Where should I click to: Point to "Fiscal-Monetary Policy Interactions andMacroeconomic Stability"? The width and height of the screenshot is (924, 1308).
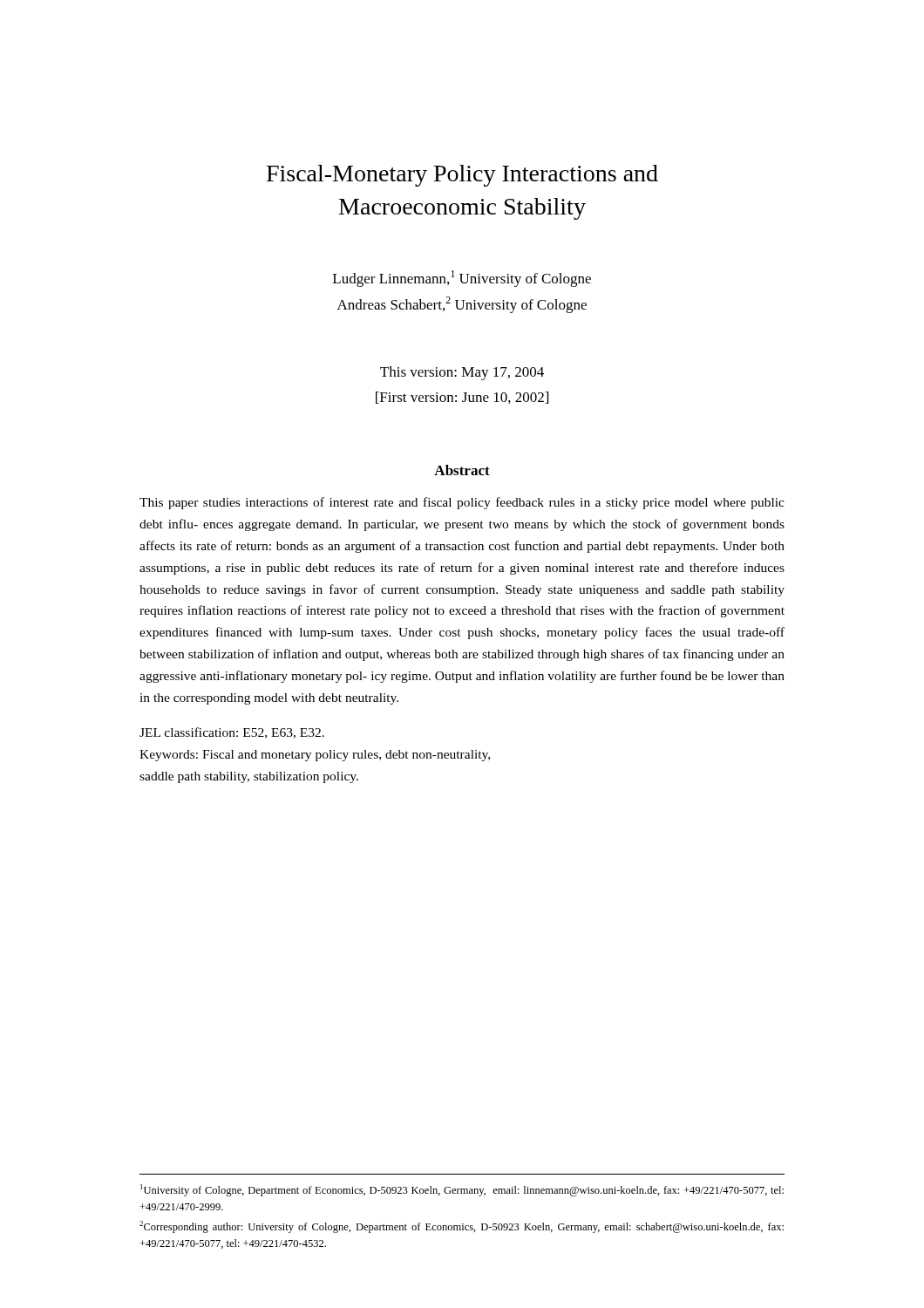[x=462, y=190]
